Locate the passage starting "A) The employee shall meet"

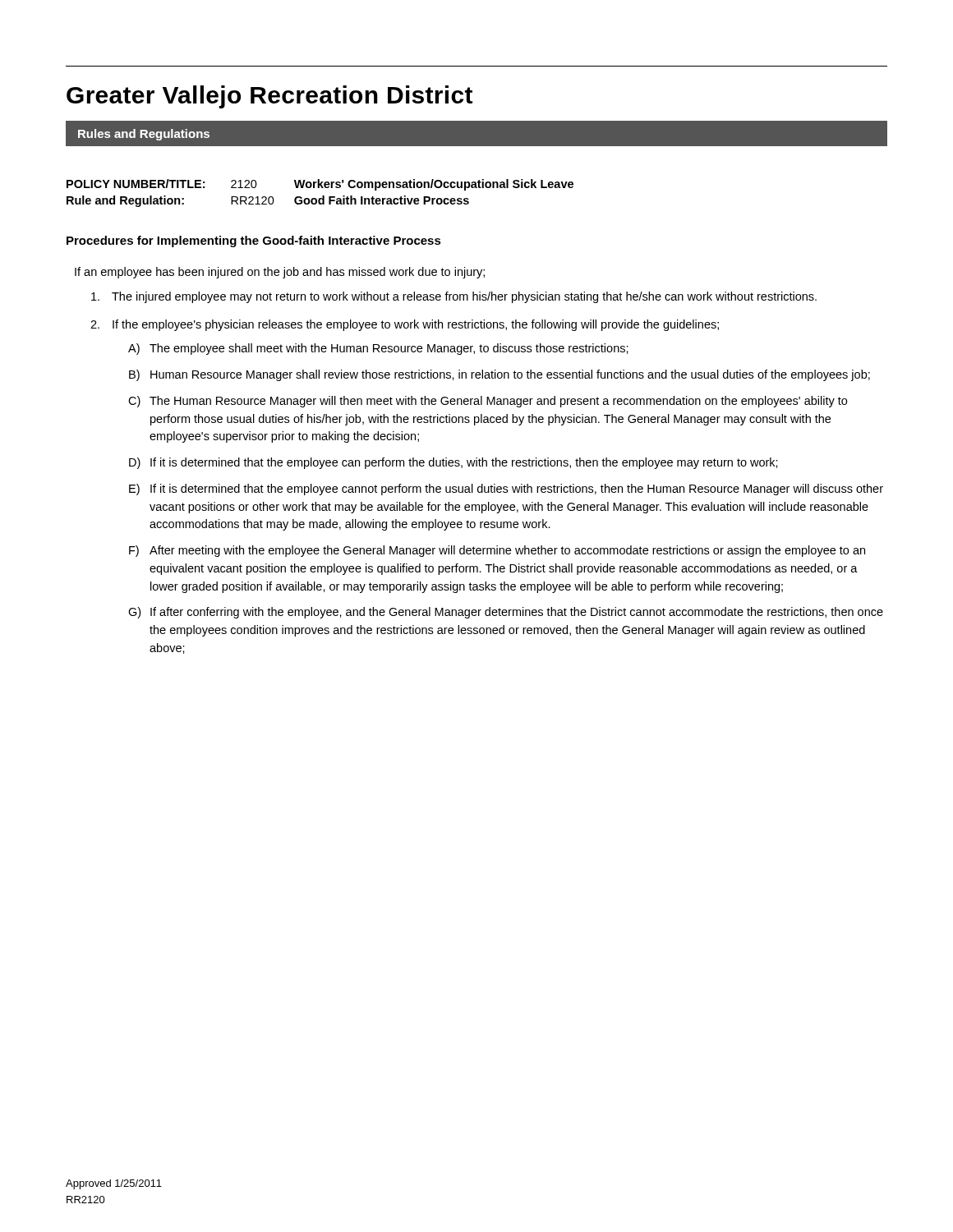pyautogui.click(x=508, y=349)
